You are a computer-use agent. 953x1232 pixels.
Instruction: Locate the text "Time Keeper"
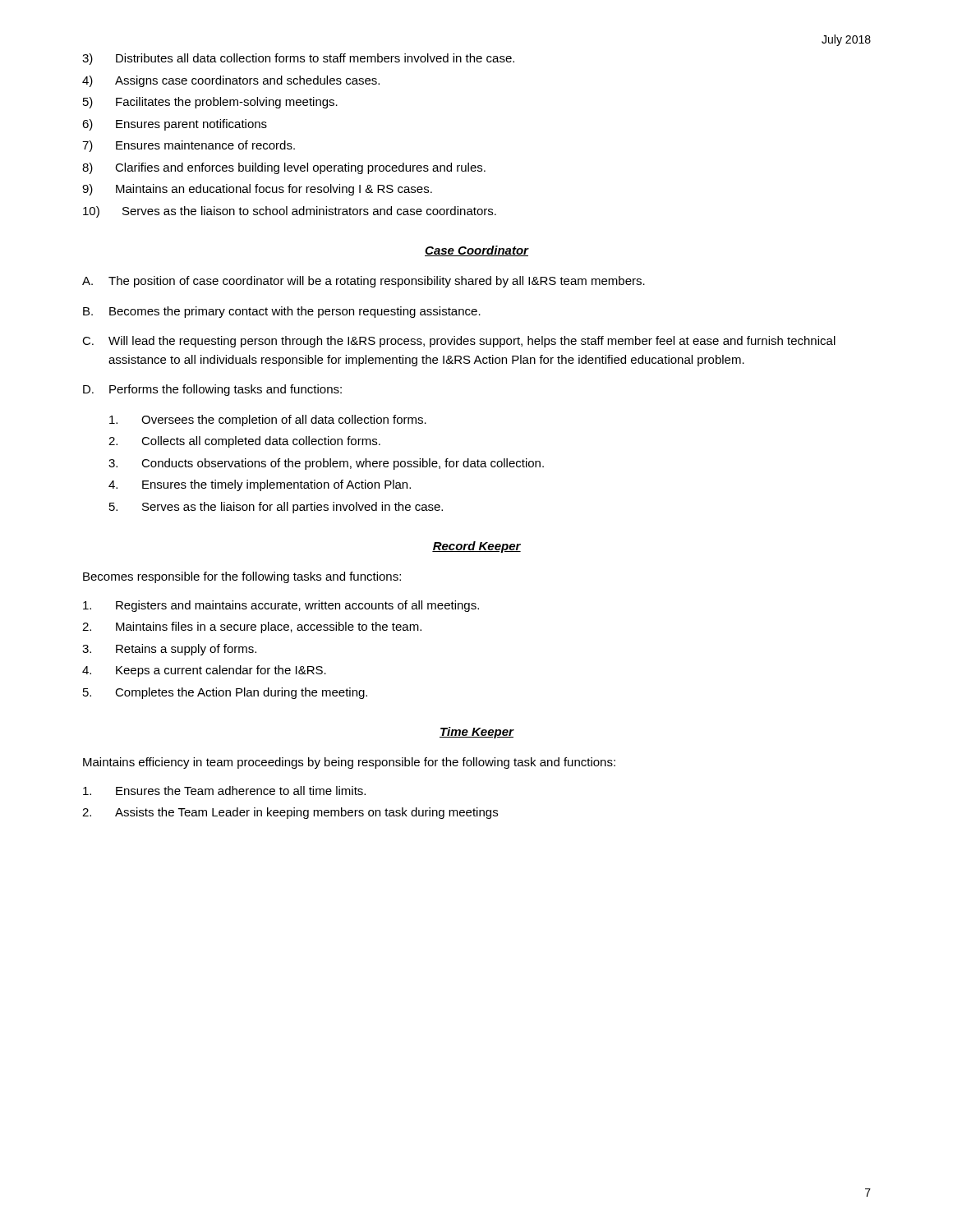point(476,731)
